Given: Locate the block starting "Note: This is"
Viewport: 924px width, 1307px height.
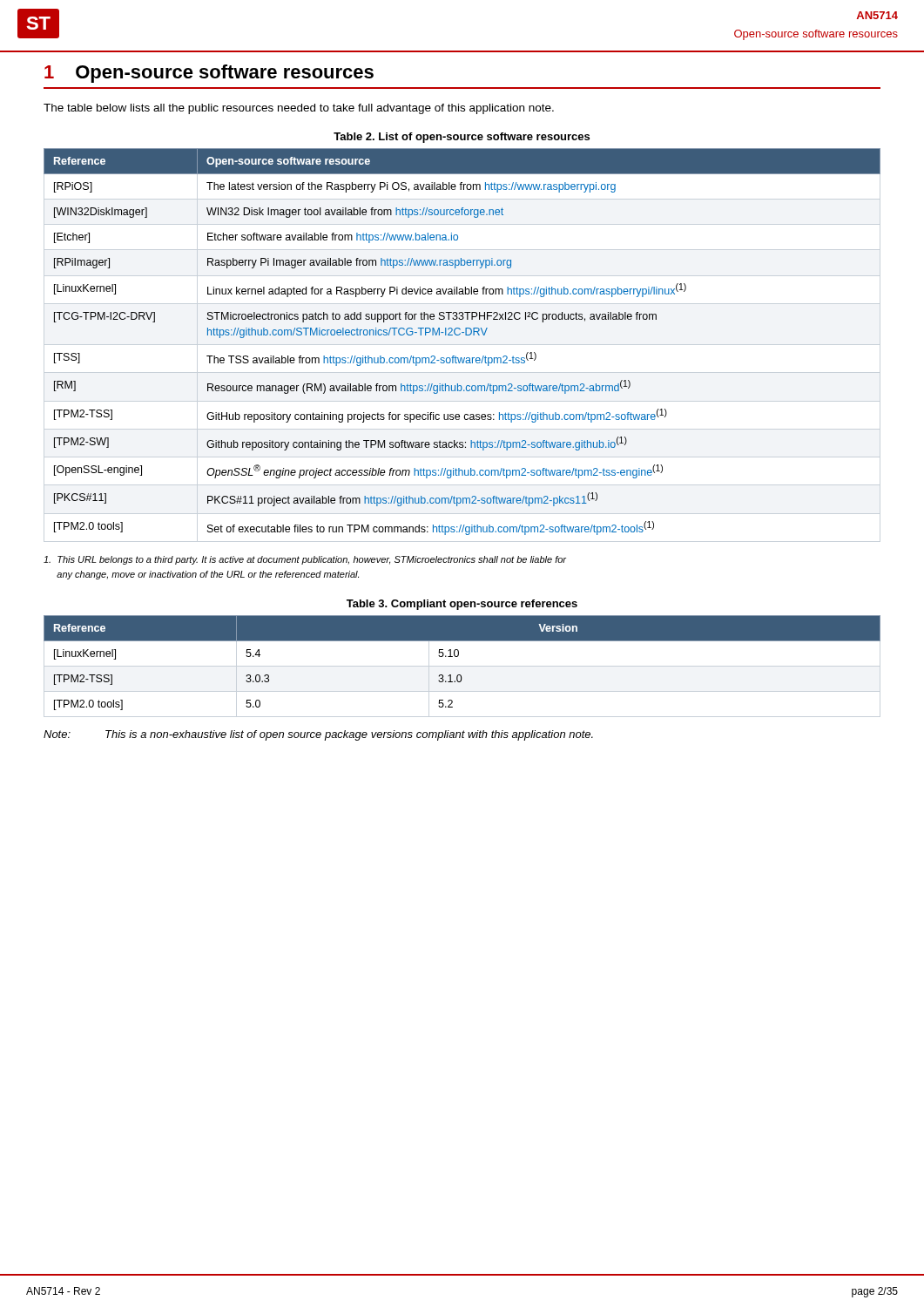Looking at the screenshot, I should tap(319, 734).
